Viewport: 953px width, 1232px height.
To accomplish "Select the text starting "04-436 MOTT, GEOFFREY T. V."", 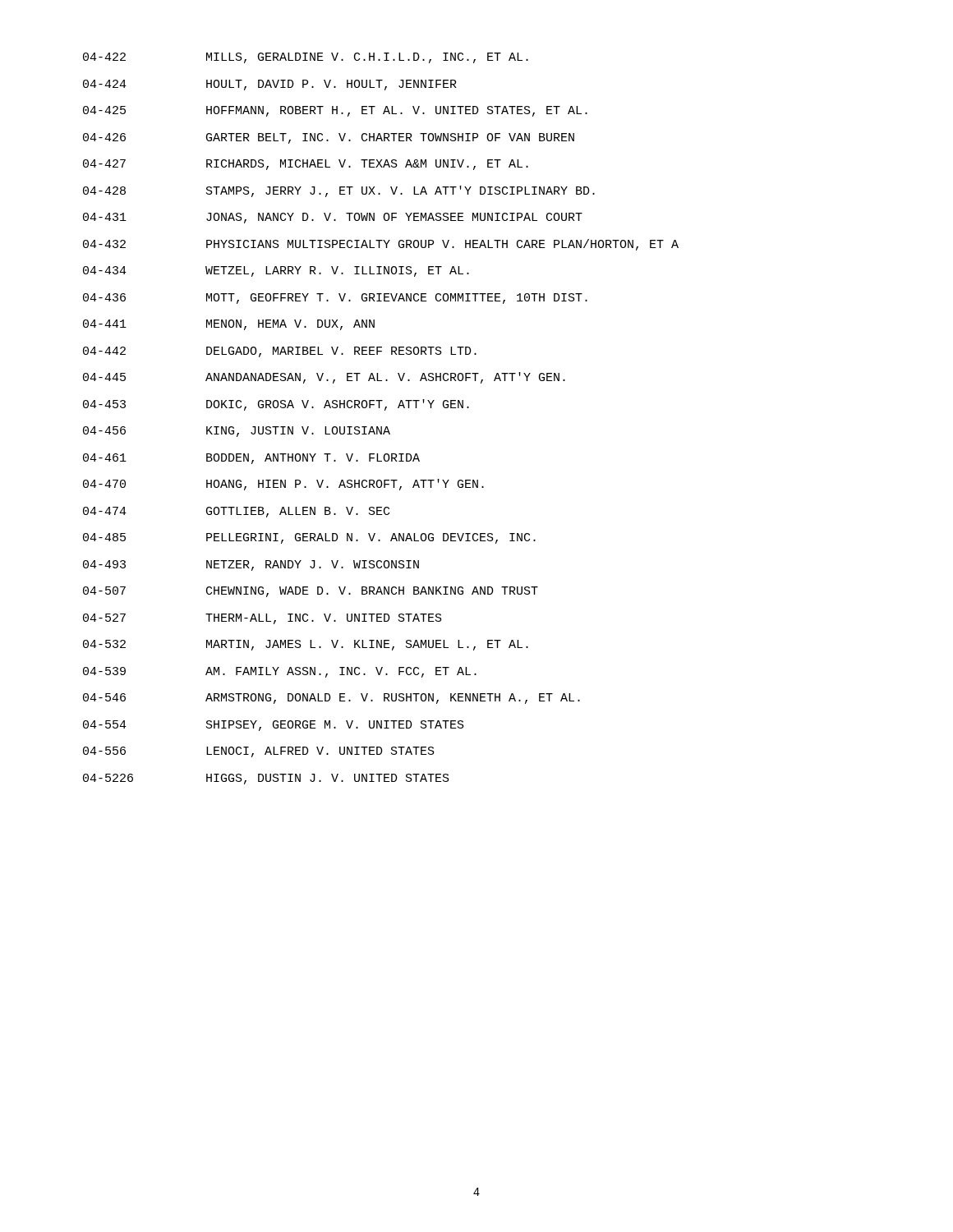I will pos(485,299).
